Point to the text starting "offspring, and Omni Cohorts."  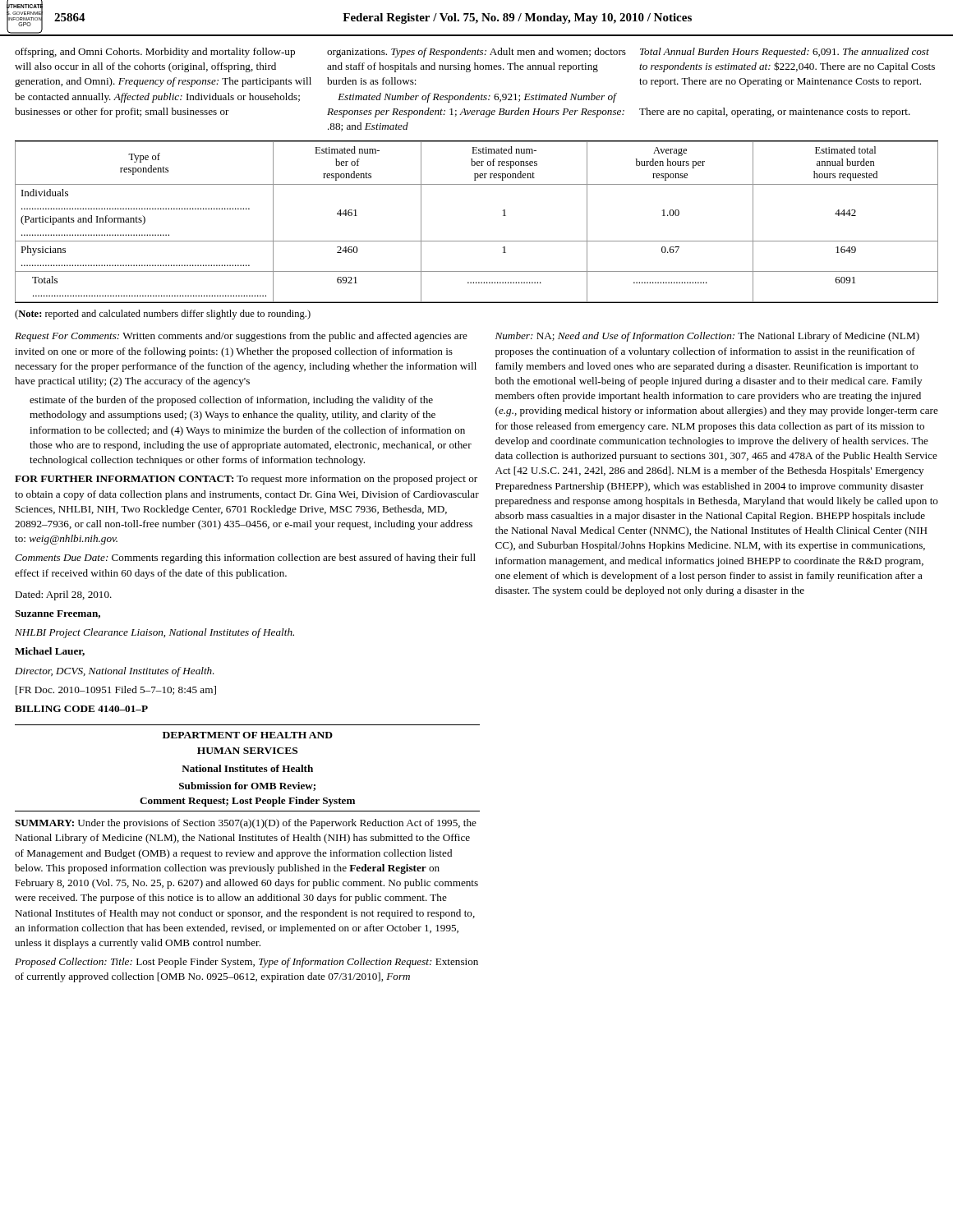coord(163,81)
